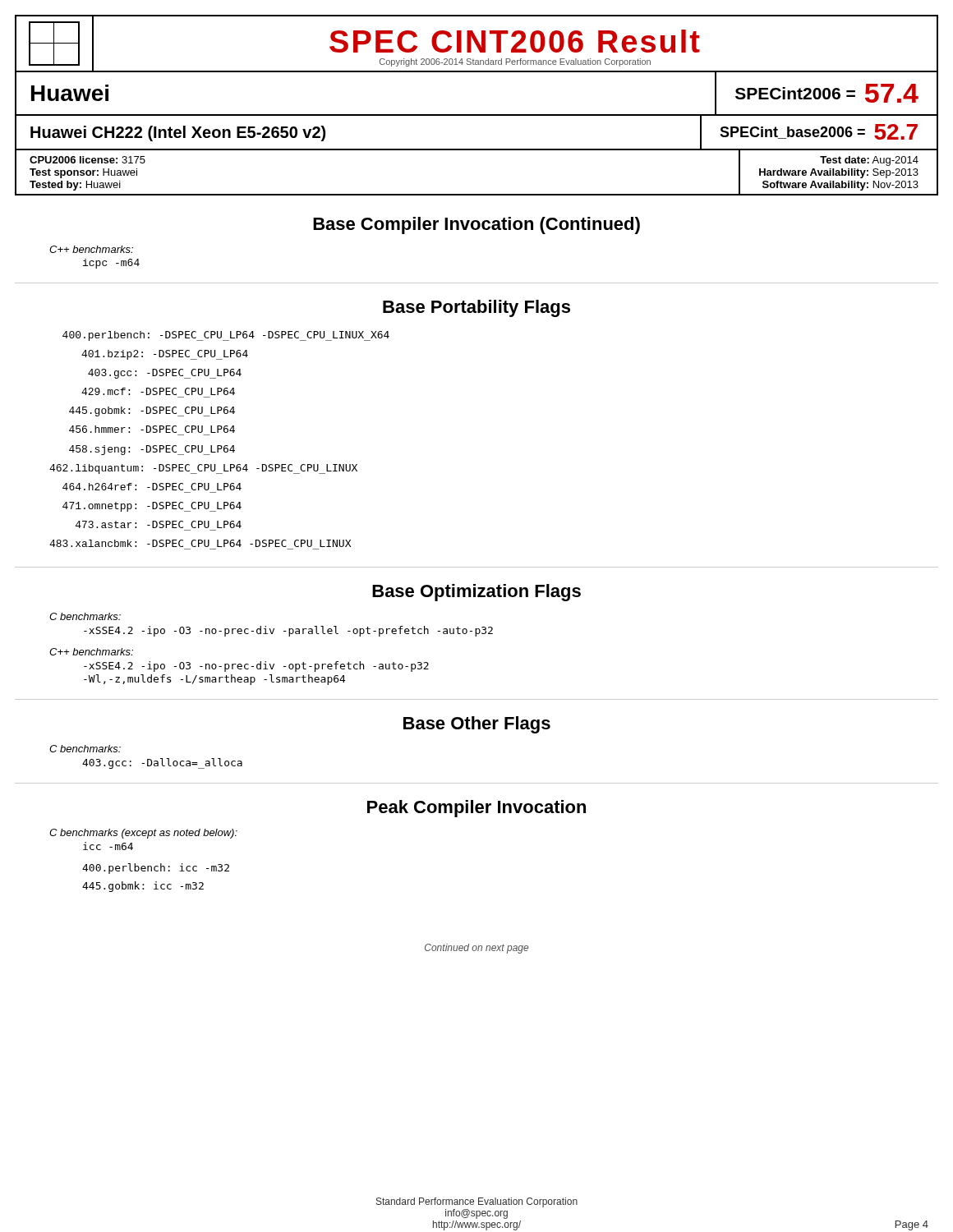Locate the region starting "icc -m64"
Screen dimensions: 1232x953
pyautogui.click(x=108, y=847)
